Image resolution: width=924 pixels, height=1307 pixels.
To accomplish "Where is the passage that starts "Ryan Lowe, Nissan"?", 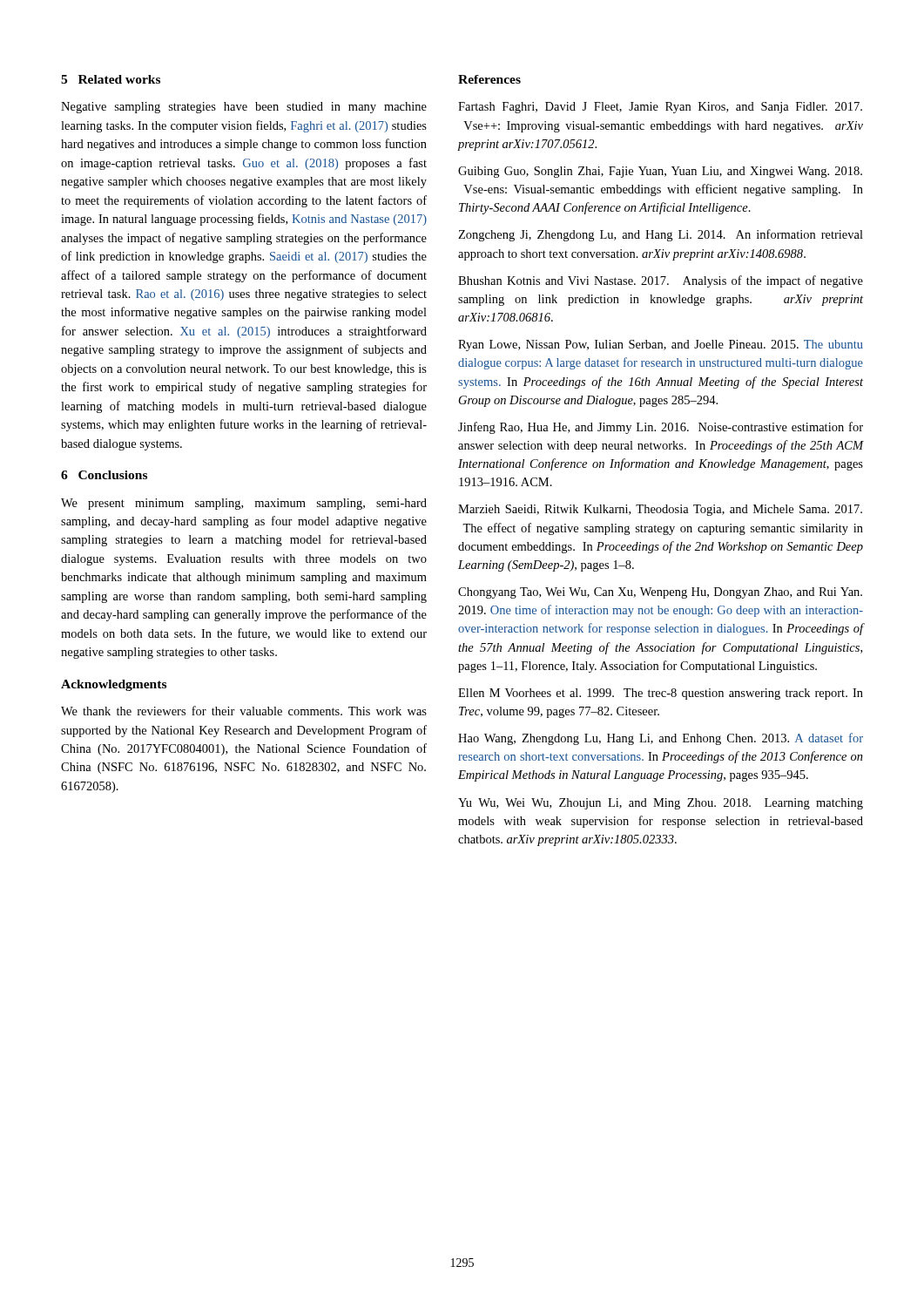I will 661,372.
